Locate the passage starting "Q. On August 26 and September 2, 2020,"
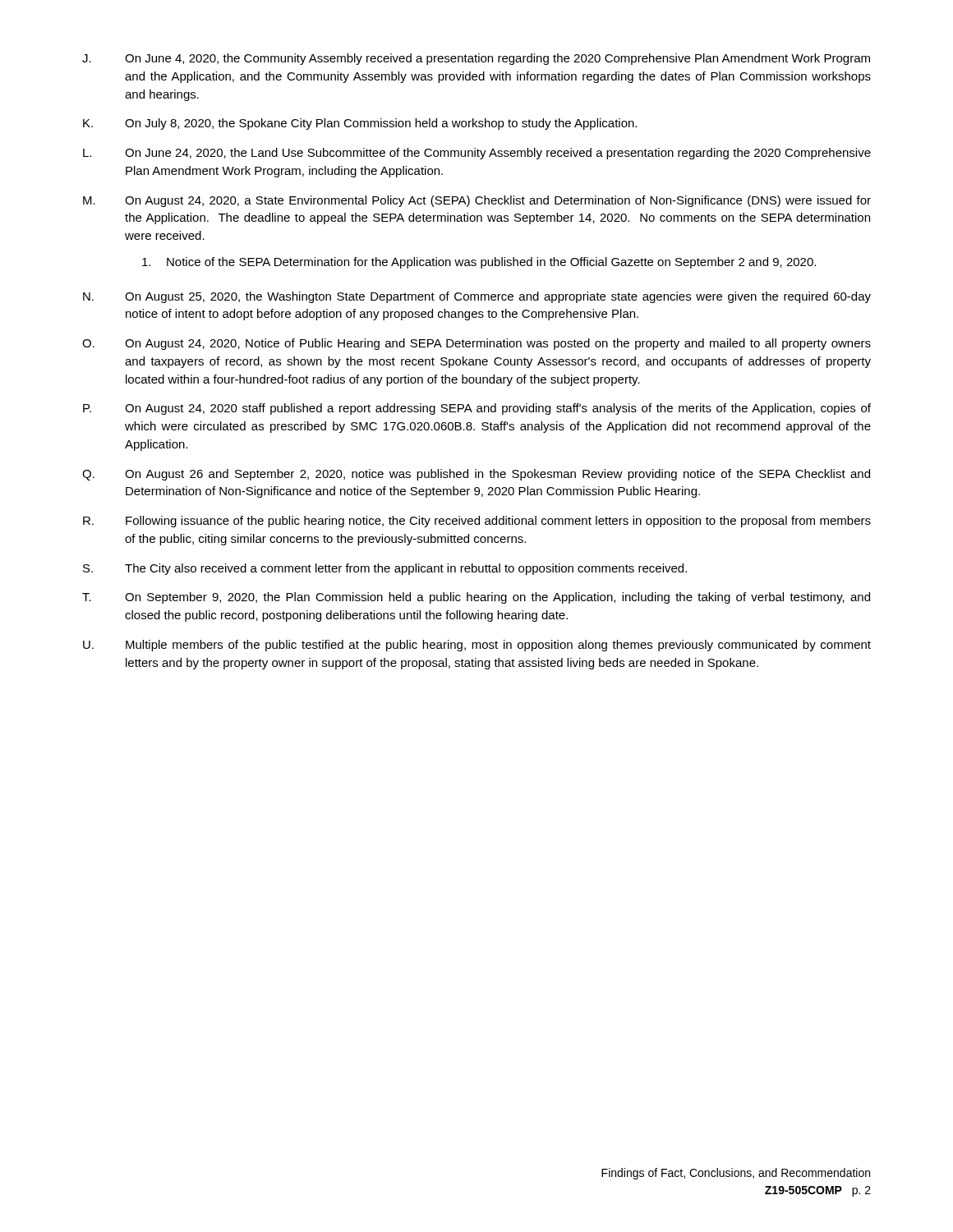Screen dimensions: 1232x953 (476, 482)
